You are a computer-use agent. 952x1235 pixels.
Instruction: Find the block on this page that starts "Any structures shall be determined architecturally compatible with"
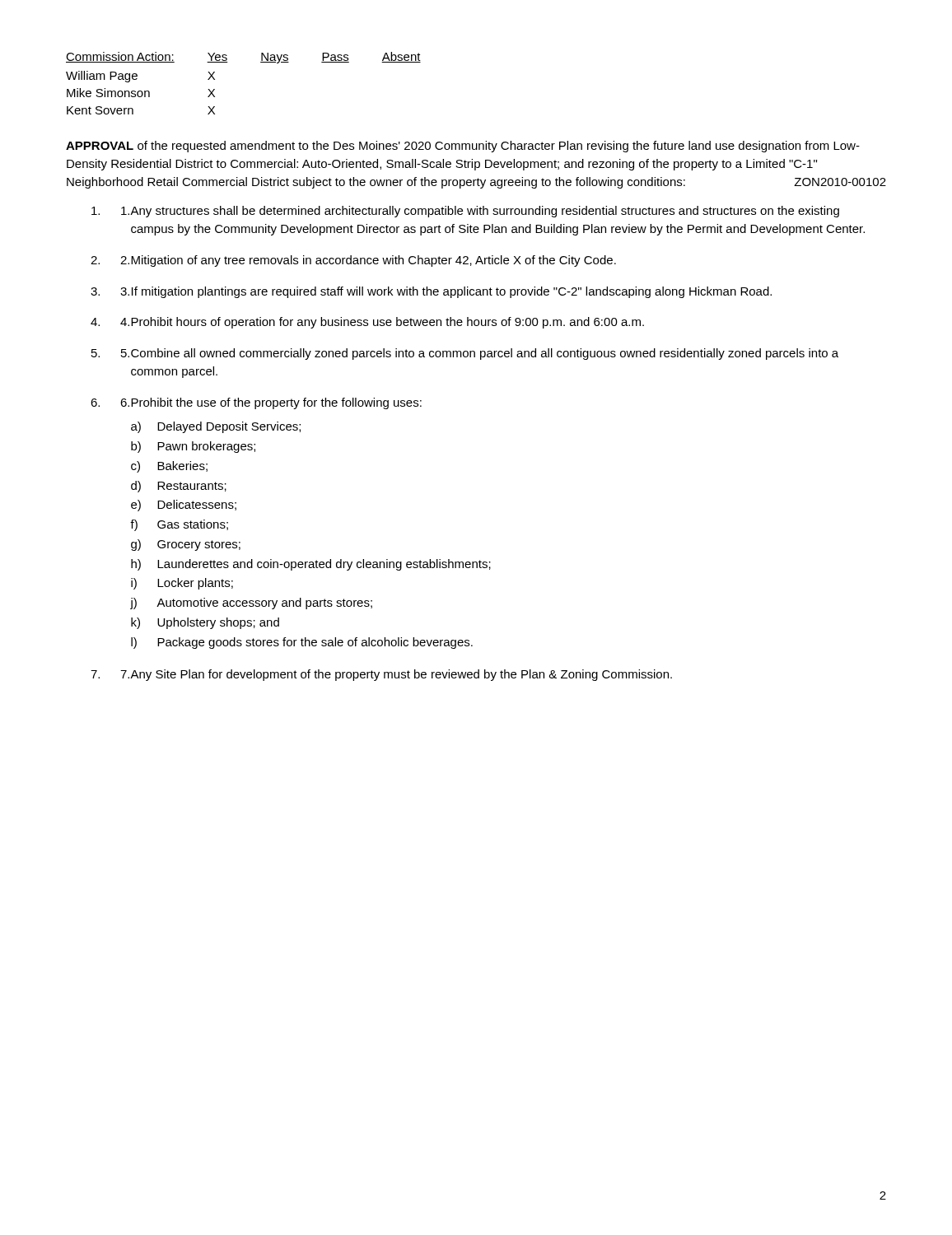coord(503,220)
